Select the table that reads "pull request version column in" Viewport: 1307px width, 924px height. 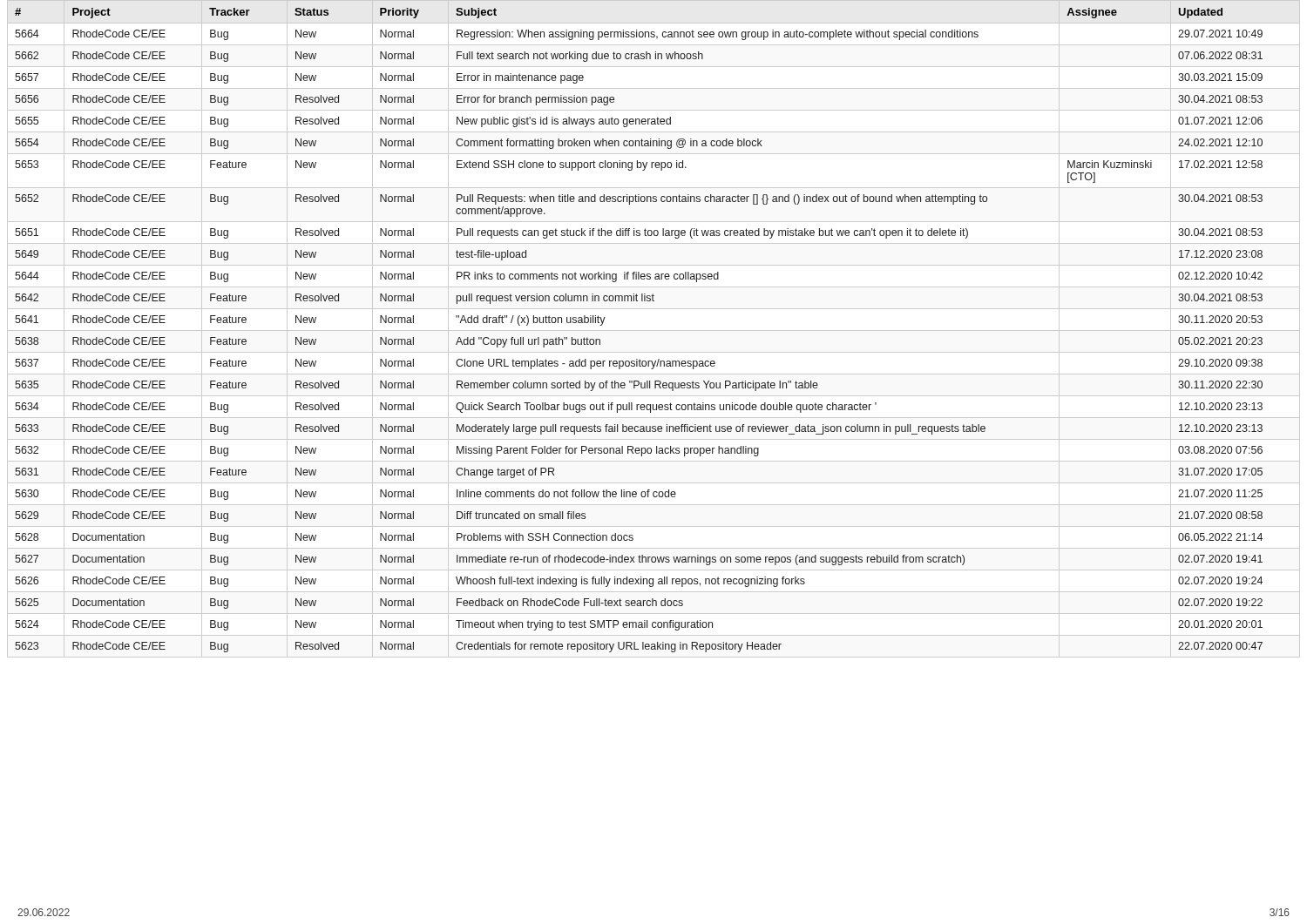pyautogui.click(x=654, y=329)
